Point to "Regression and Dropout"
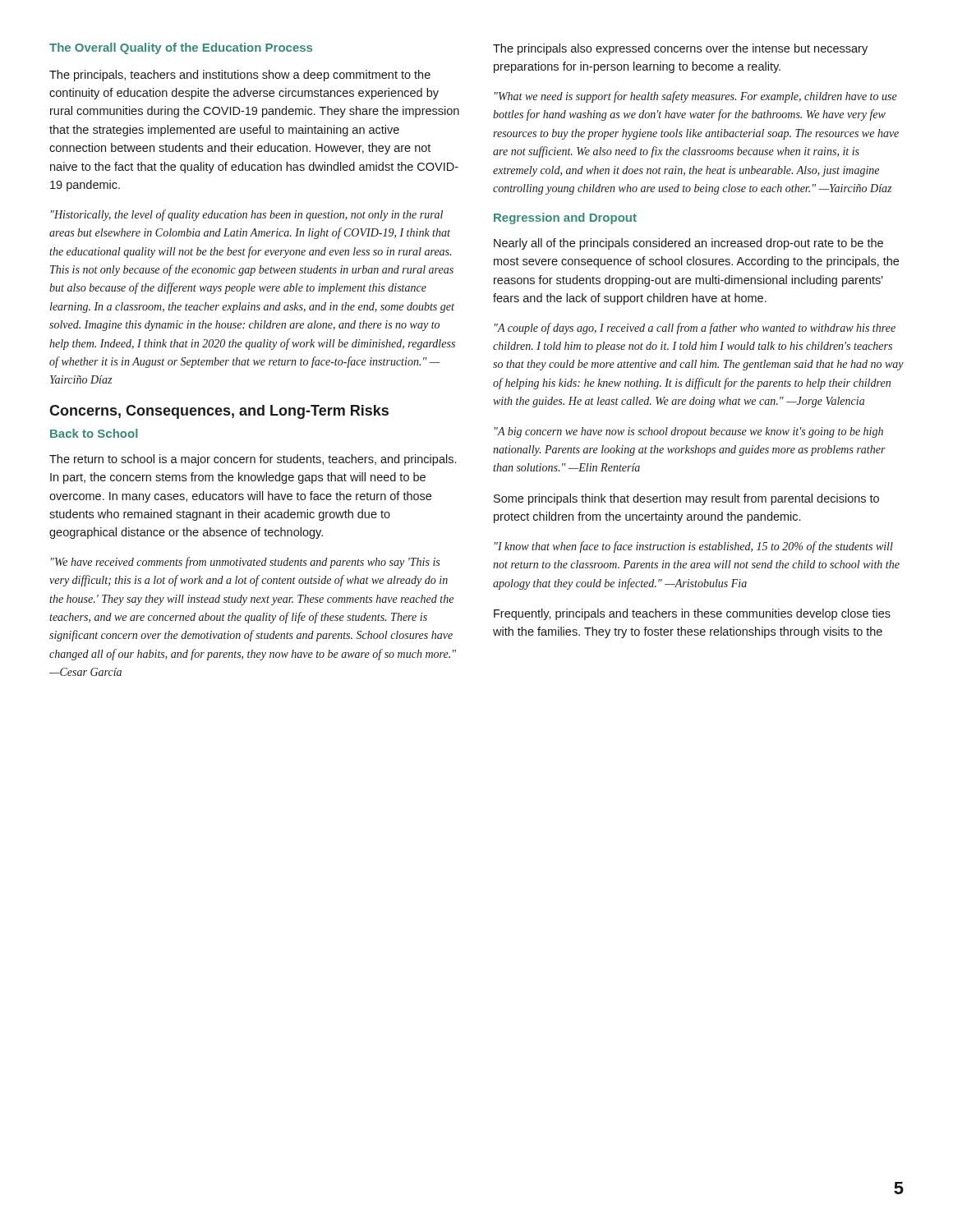Screen dimensions: 1232x953 565,218
